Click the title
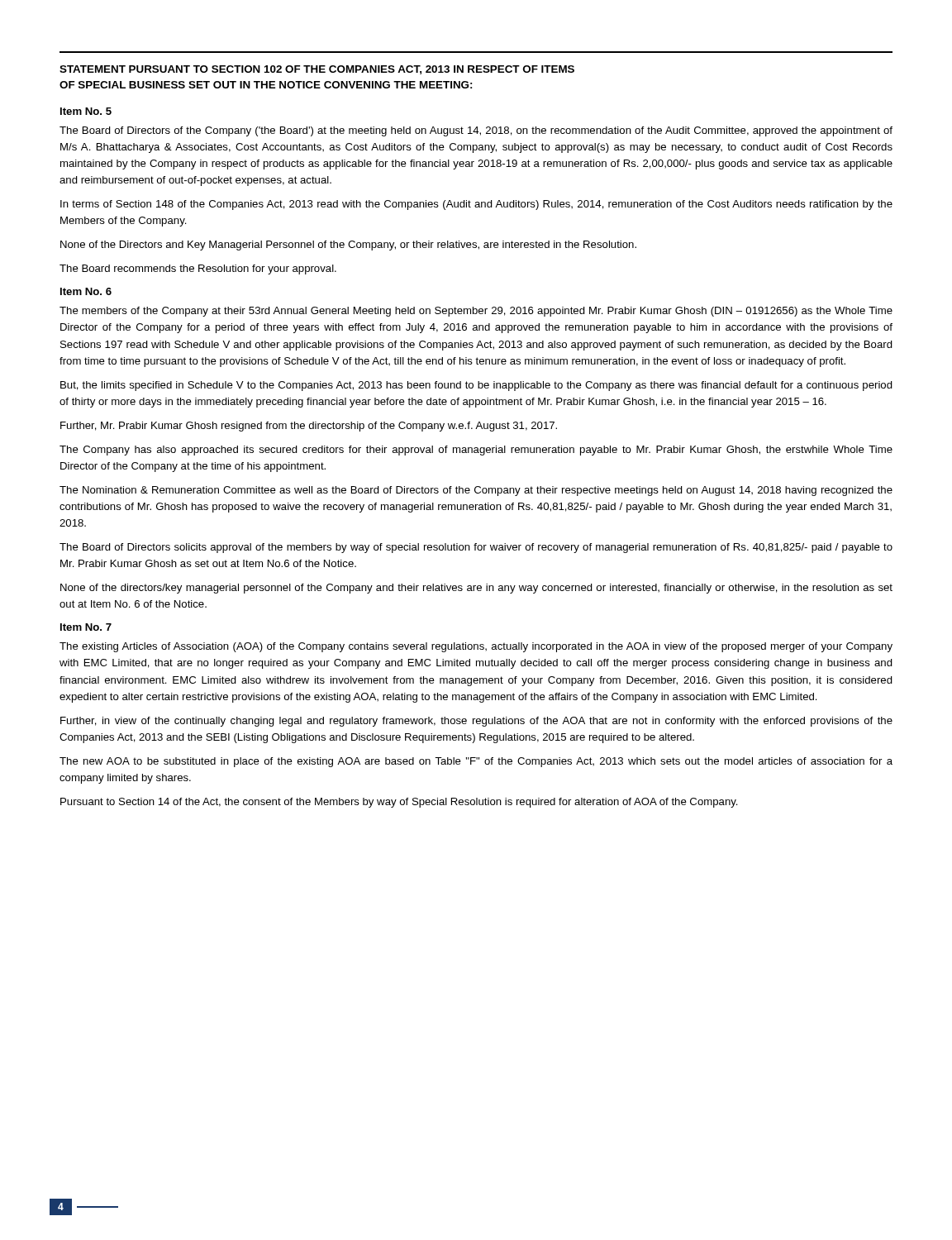The height and width of the screenshot is (1240, 952). (x=317, y=77)
